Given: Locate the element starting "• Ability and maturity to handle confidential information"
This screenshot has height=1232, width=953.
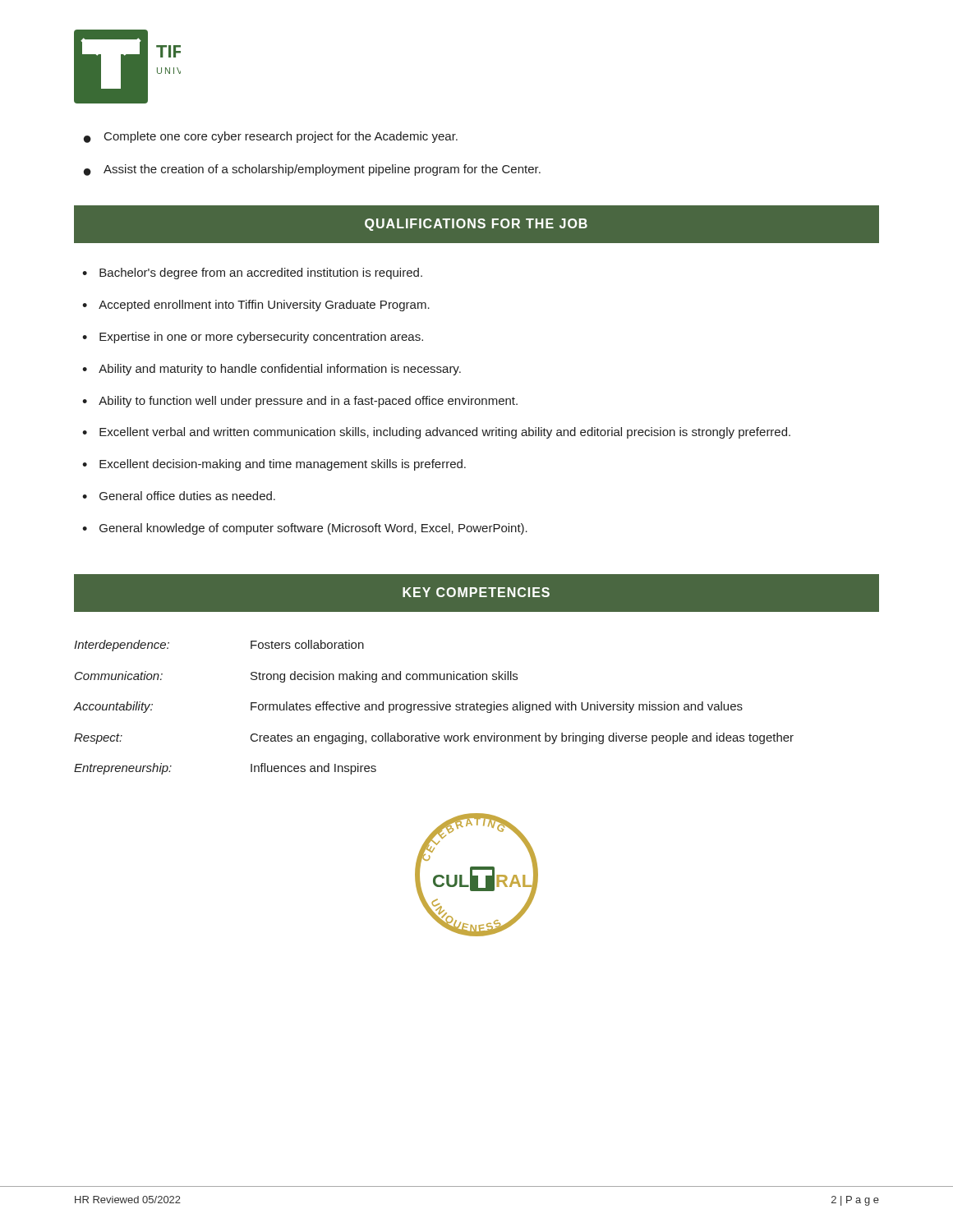Looking at the screenshot, I should (x=272, y=370).
